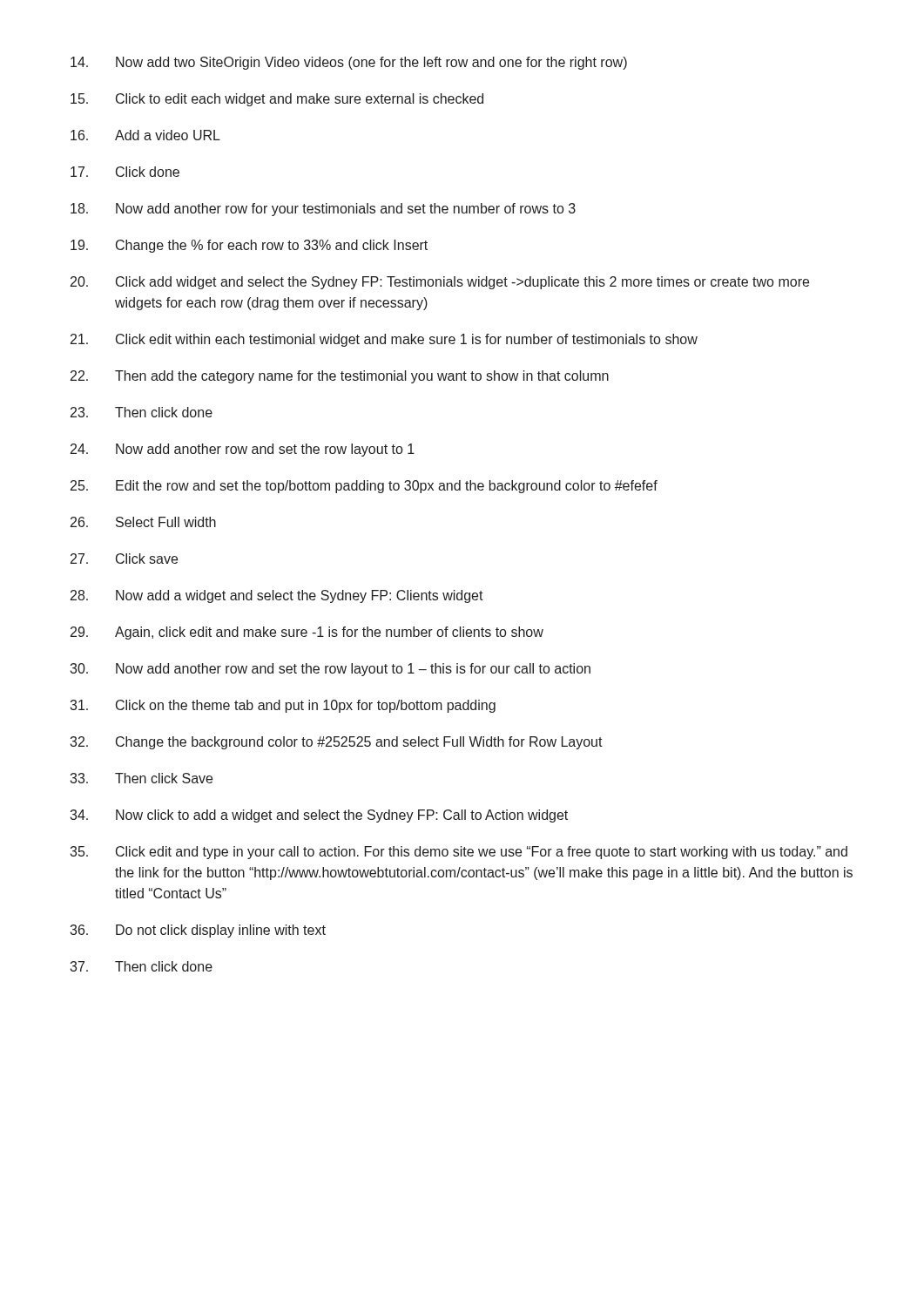Select the list item containing "27. Click save"
This screenshot has height=1307, width=924.
pos(124,559)
